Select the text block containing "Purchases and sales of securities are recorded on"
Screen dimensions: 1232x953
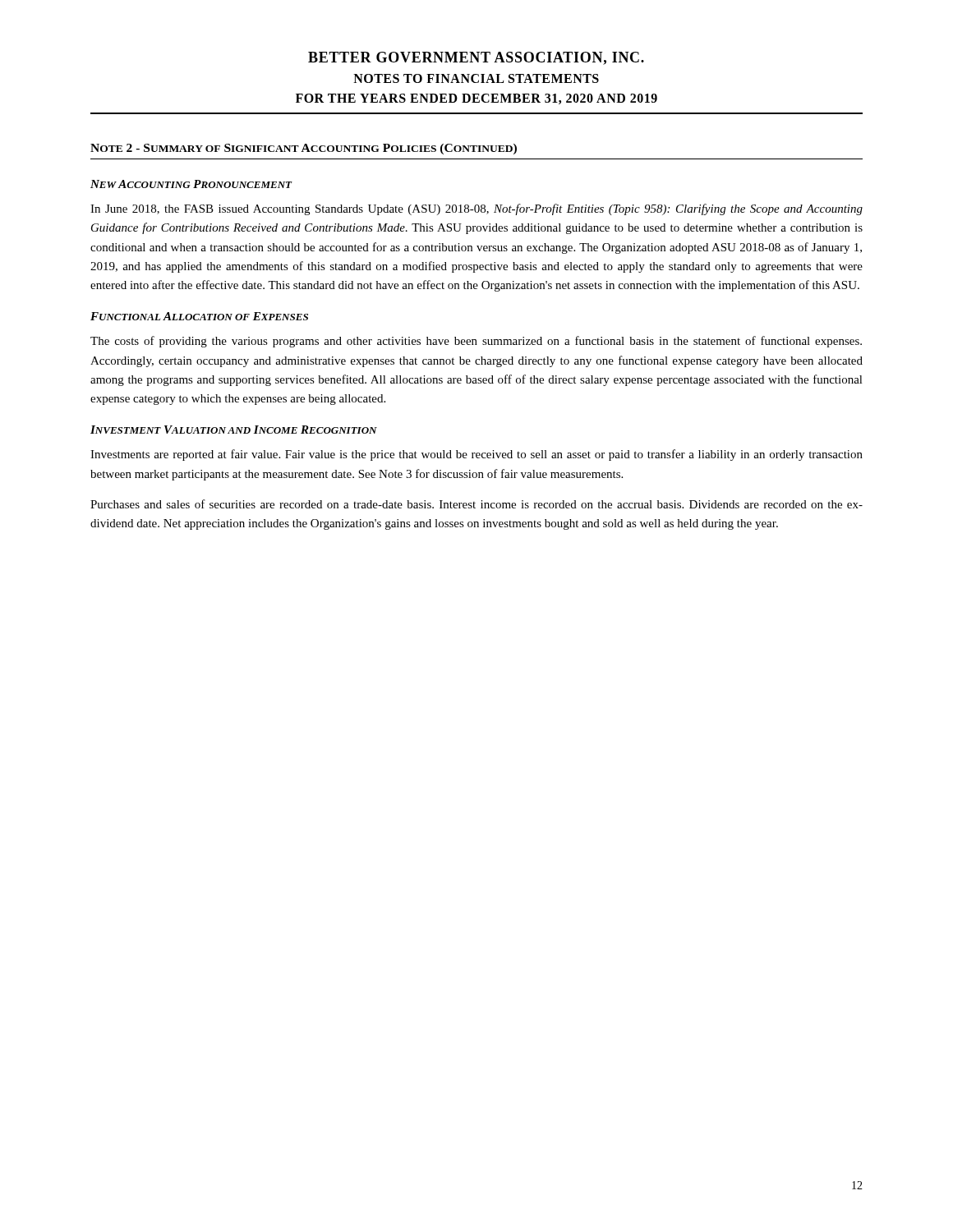click(476, 514)
